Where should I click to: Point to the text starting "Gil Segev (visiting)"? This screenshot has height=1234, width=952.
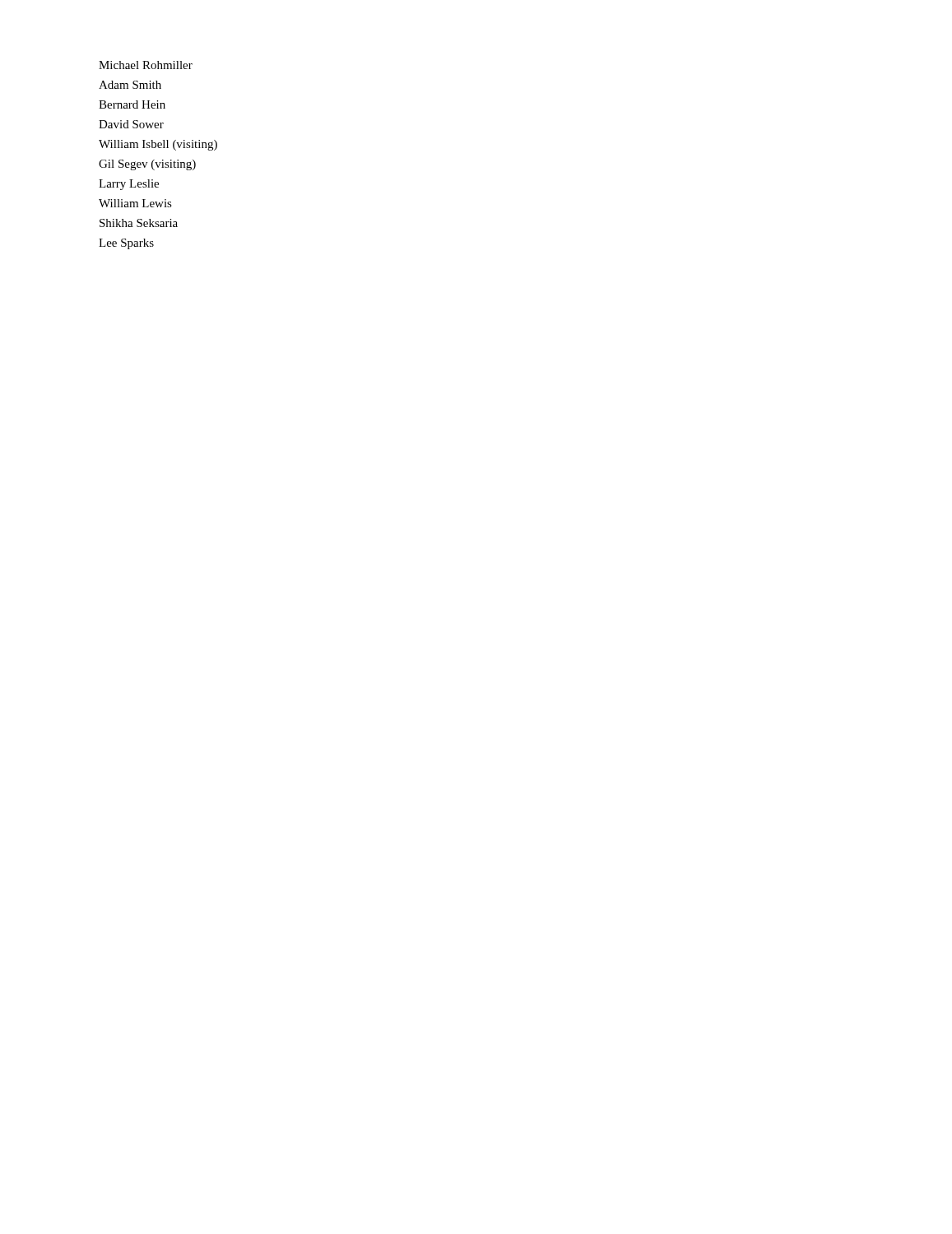click(x=147, y=164)
